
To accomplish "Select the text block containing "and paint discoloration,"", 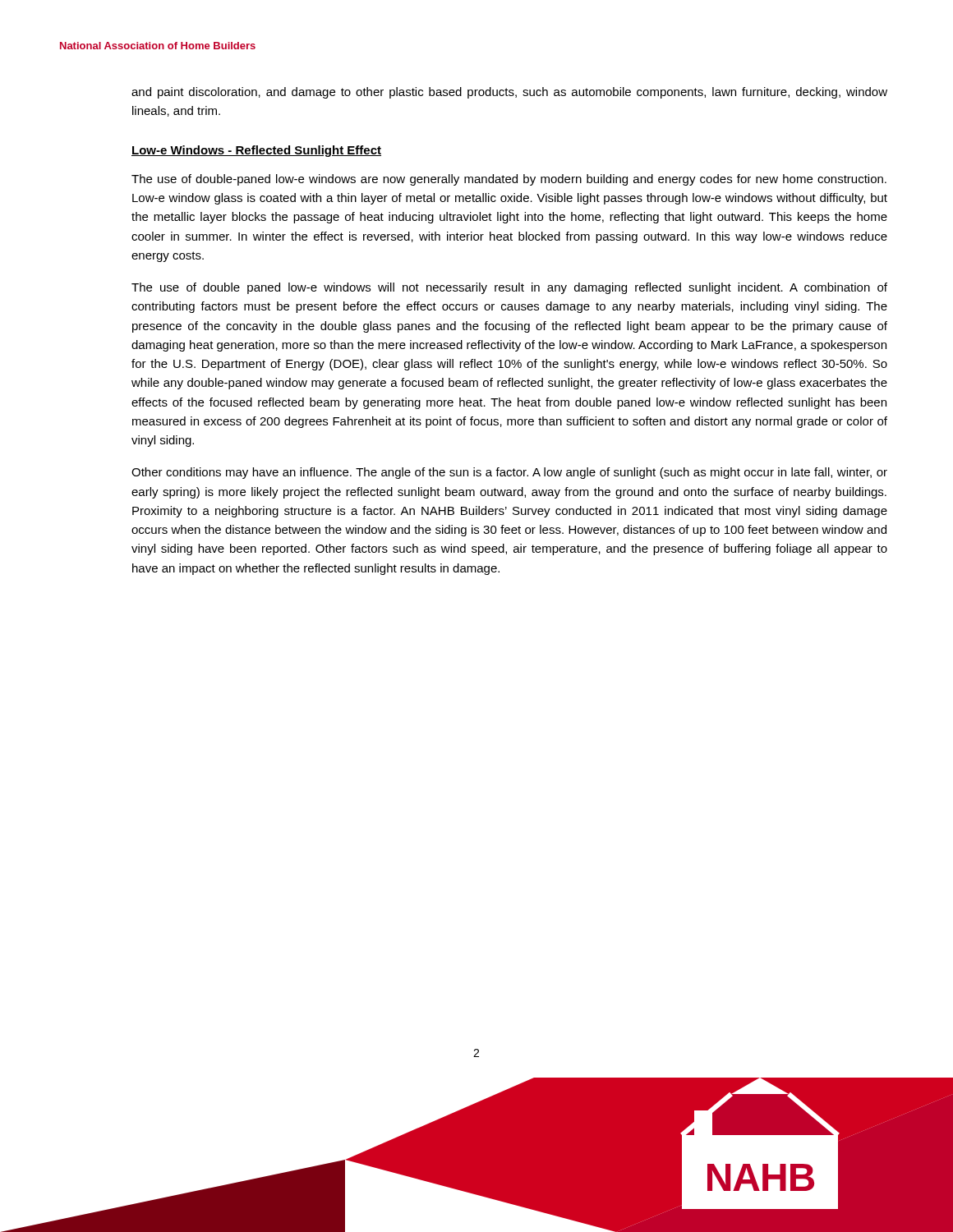I will point(509,101).
